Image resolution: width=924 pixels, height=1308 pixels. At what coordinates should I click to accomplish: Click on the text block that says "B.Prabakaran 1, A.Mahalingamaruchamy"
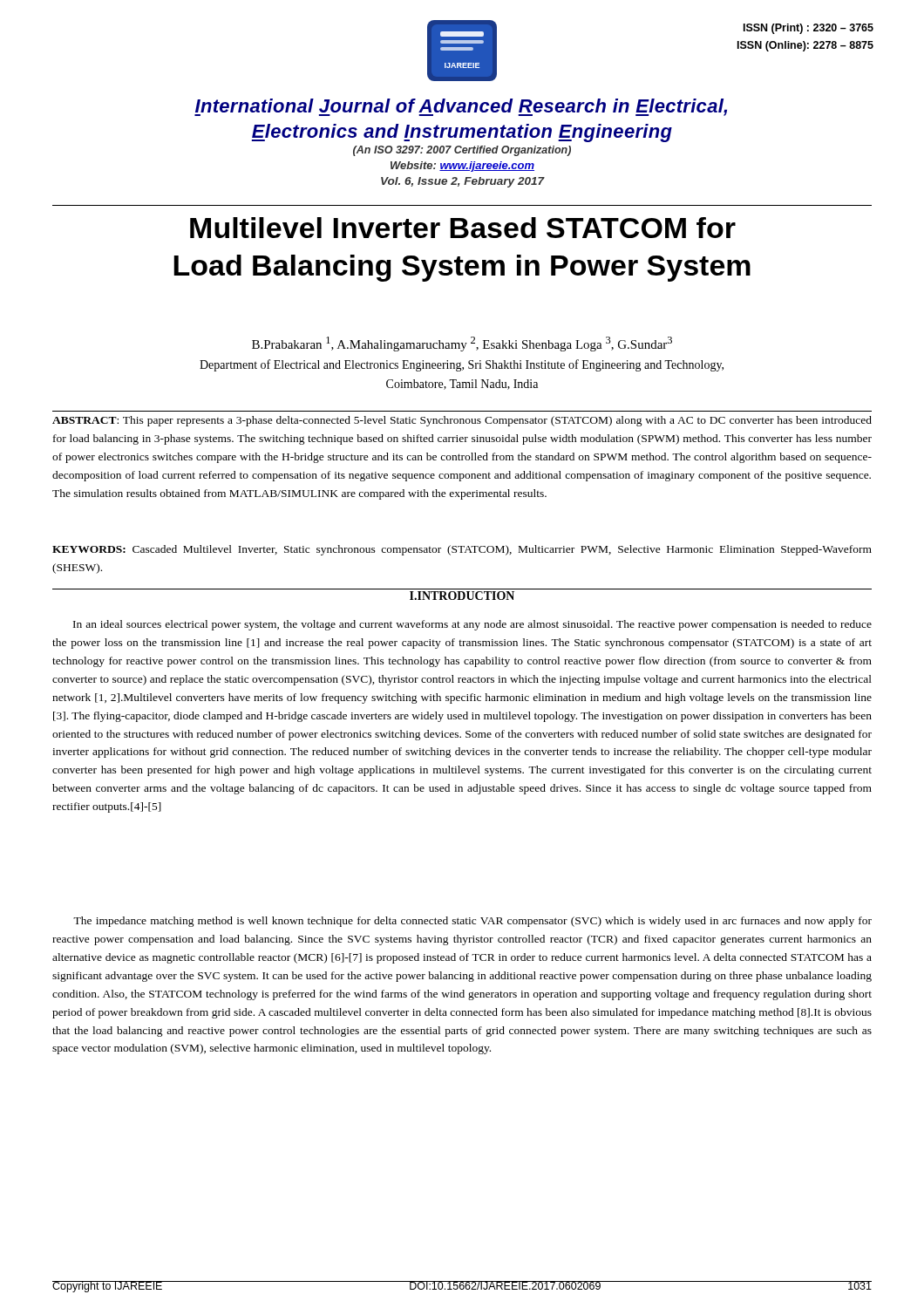pyautogui.click(x=462, y=343)
